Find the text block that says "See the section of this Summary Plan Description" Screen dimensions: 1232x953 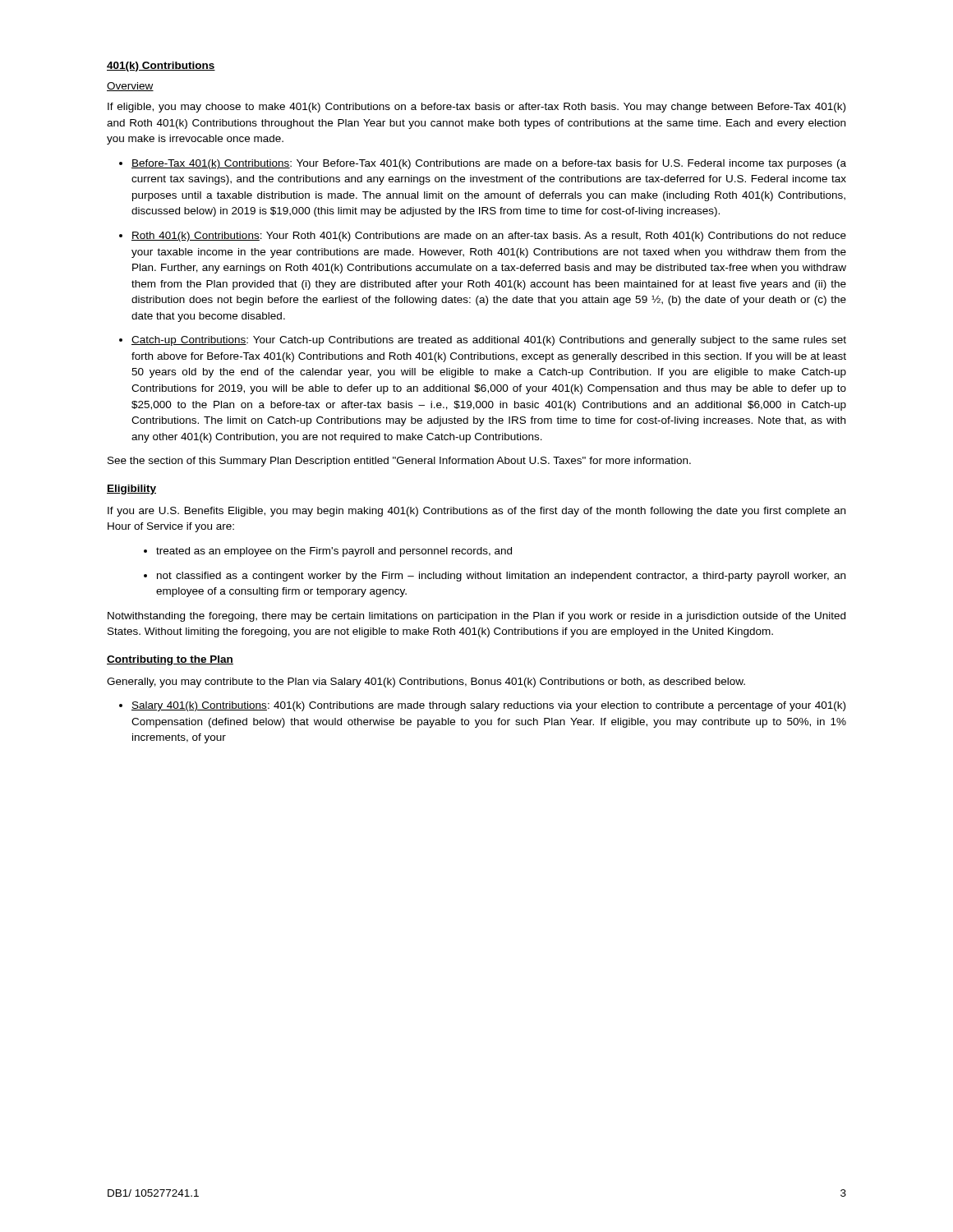[476, 461]
